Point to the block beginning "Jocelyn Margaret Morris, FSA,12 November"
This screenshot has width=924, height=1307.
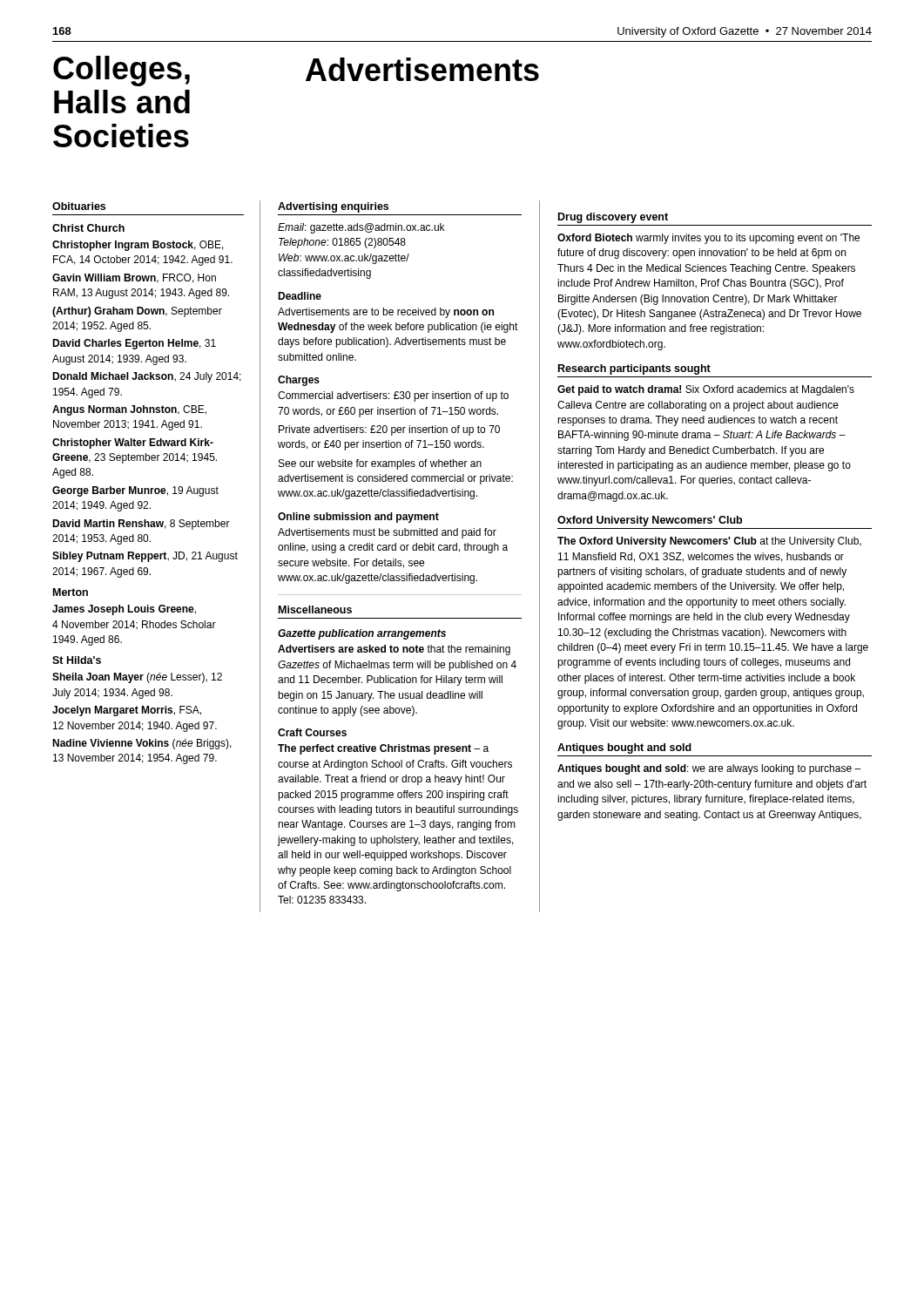(135, 718)
